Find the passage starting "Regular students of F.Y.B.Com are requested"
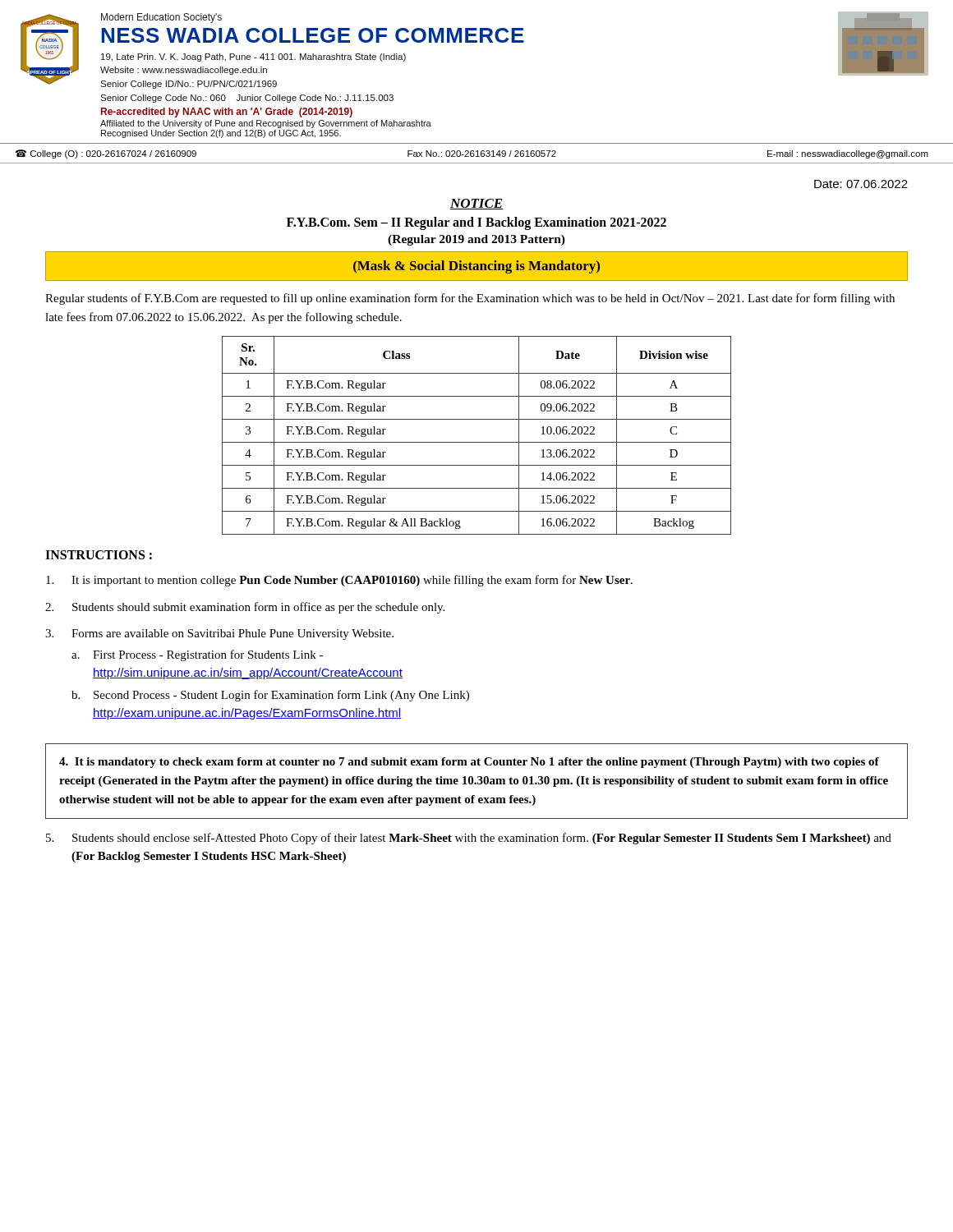 (470, 308)
